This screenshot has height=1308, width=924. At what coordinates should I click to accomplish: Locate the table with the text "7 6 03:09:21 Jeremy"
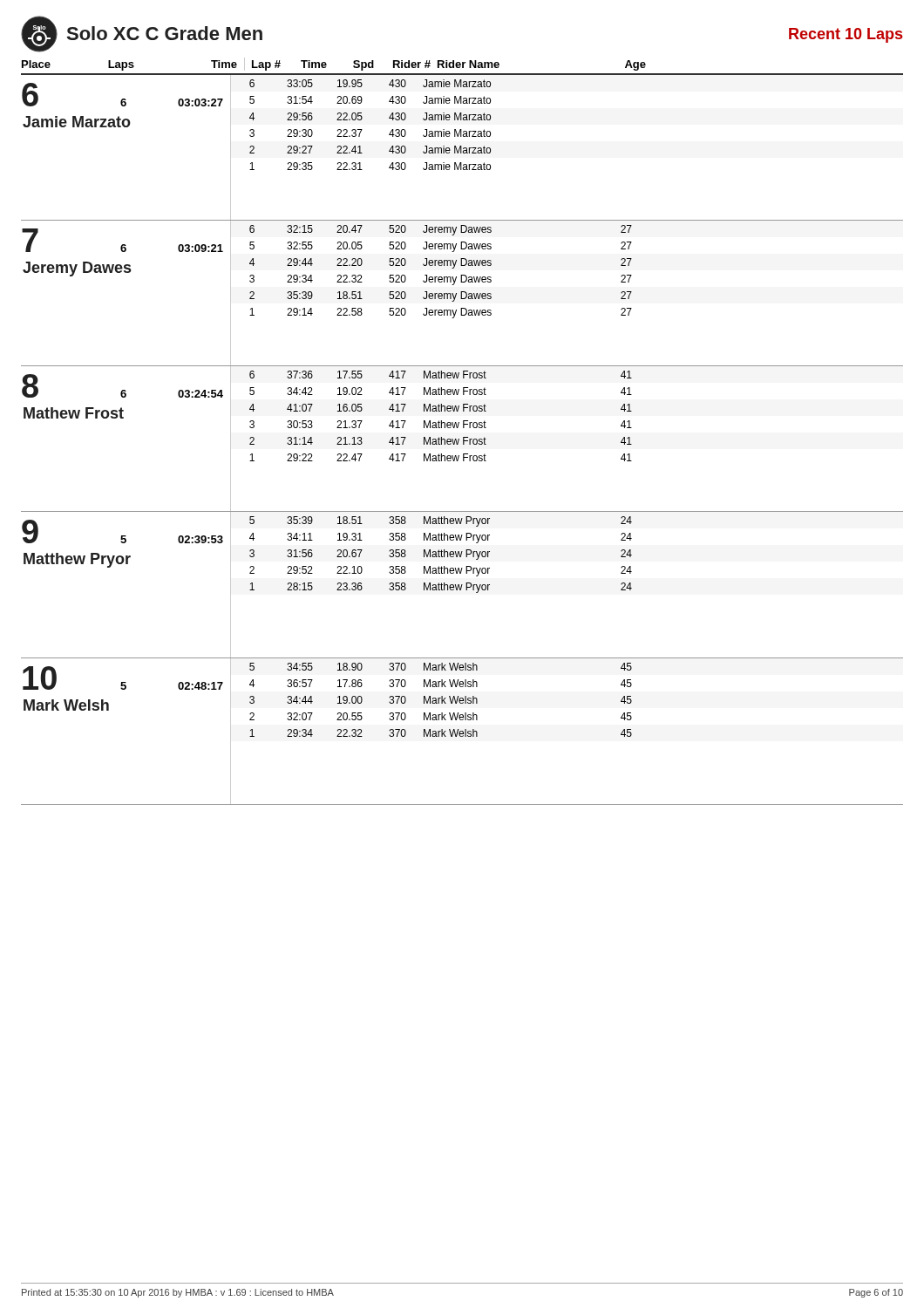[462, 293]
